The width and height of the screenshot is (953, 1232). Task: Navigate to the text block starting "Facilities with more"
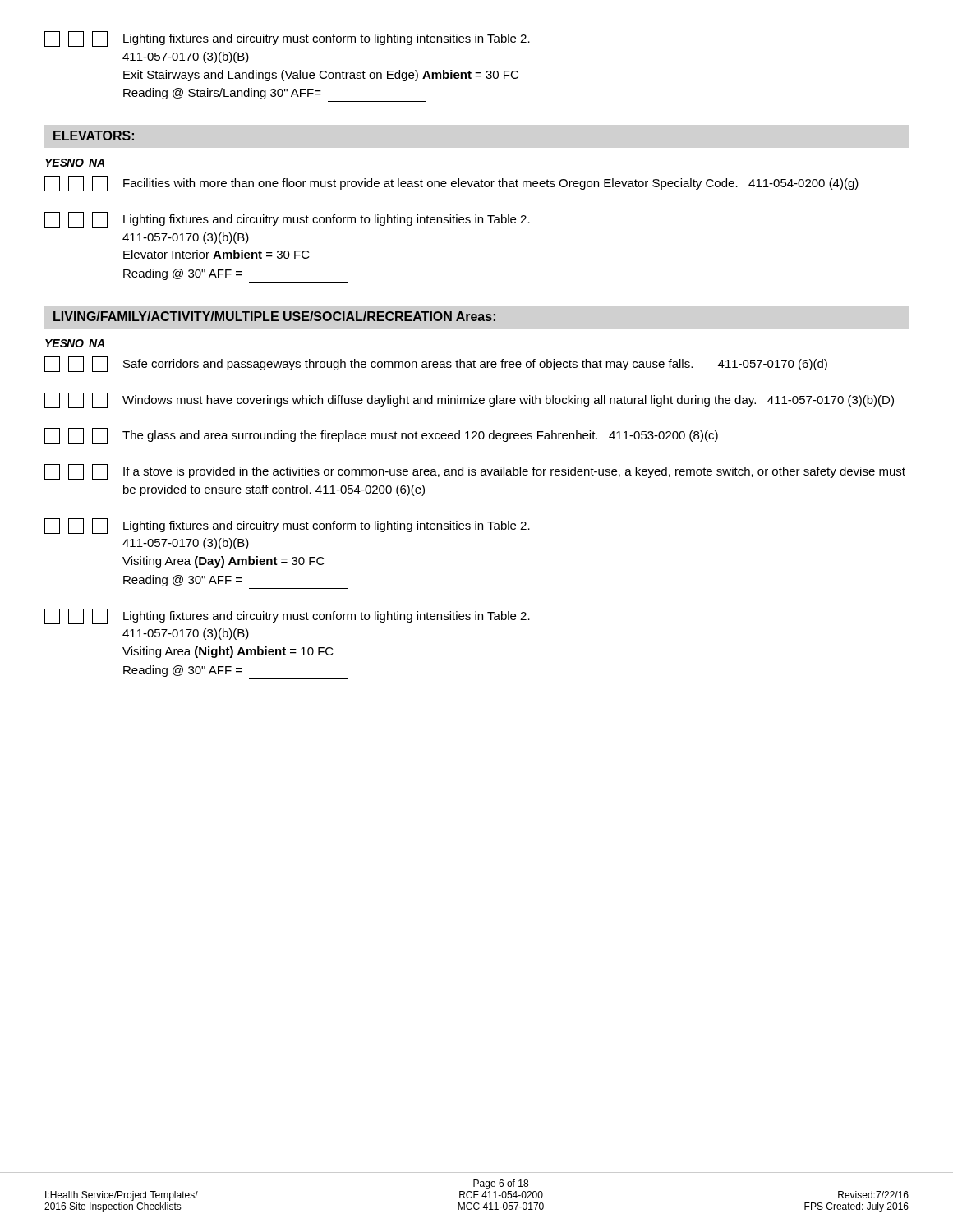click(476, 183)
